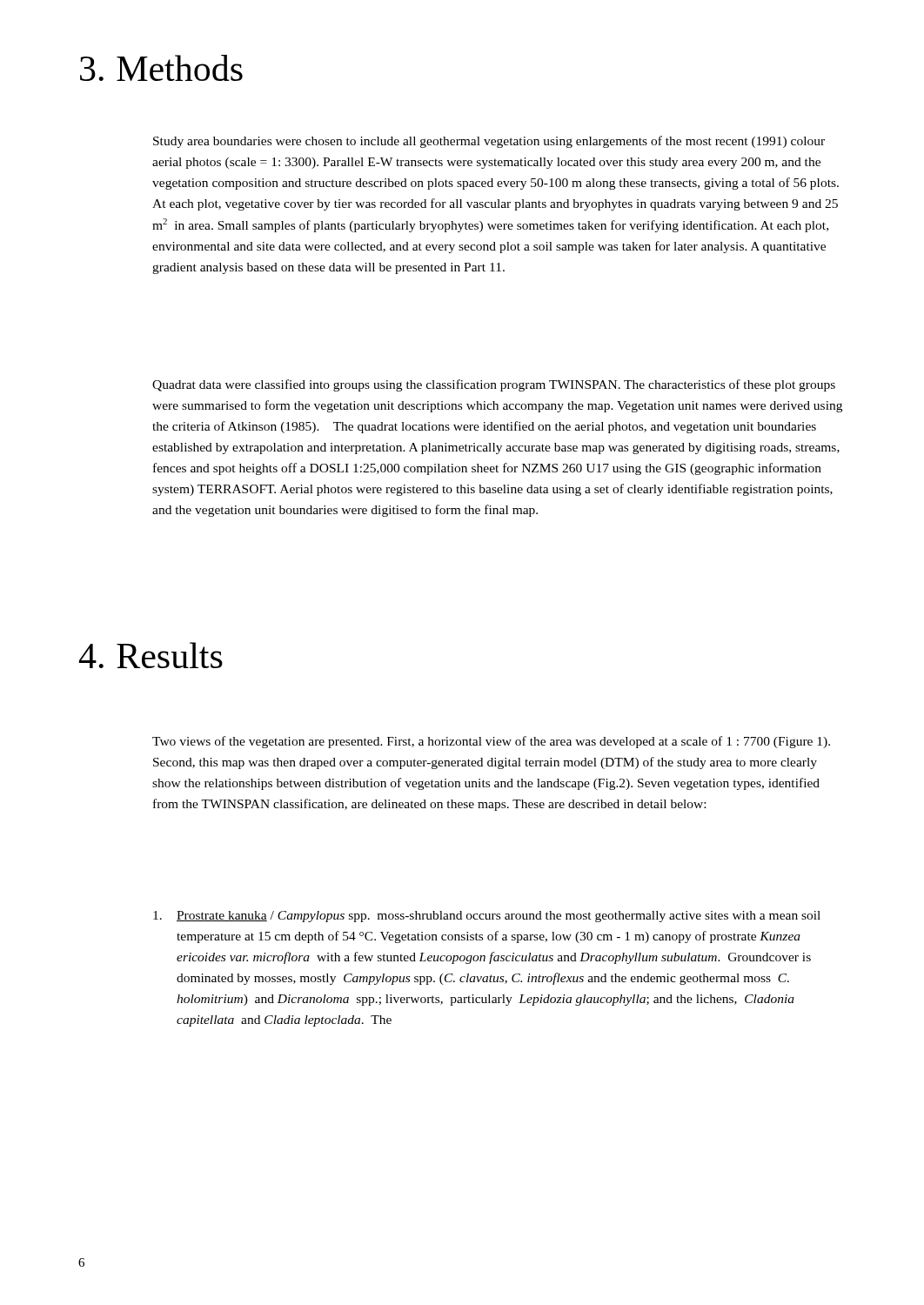Viewport: 924px width, 1305px height.
Task: Locate the text block with the text "Quadrat data were"
Action: (x=497, y=447)
